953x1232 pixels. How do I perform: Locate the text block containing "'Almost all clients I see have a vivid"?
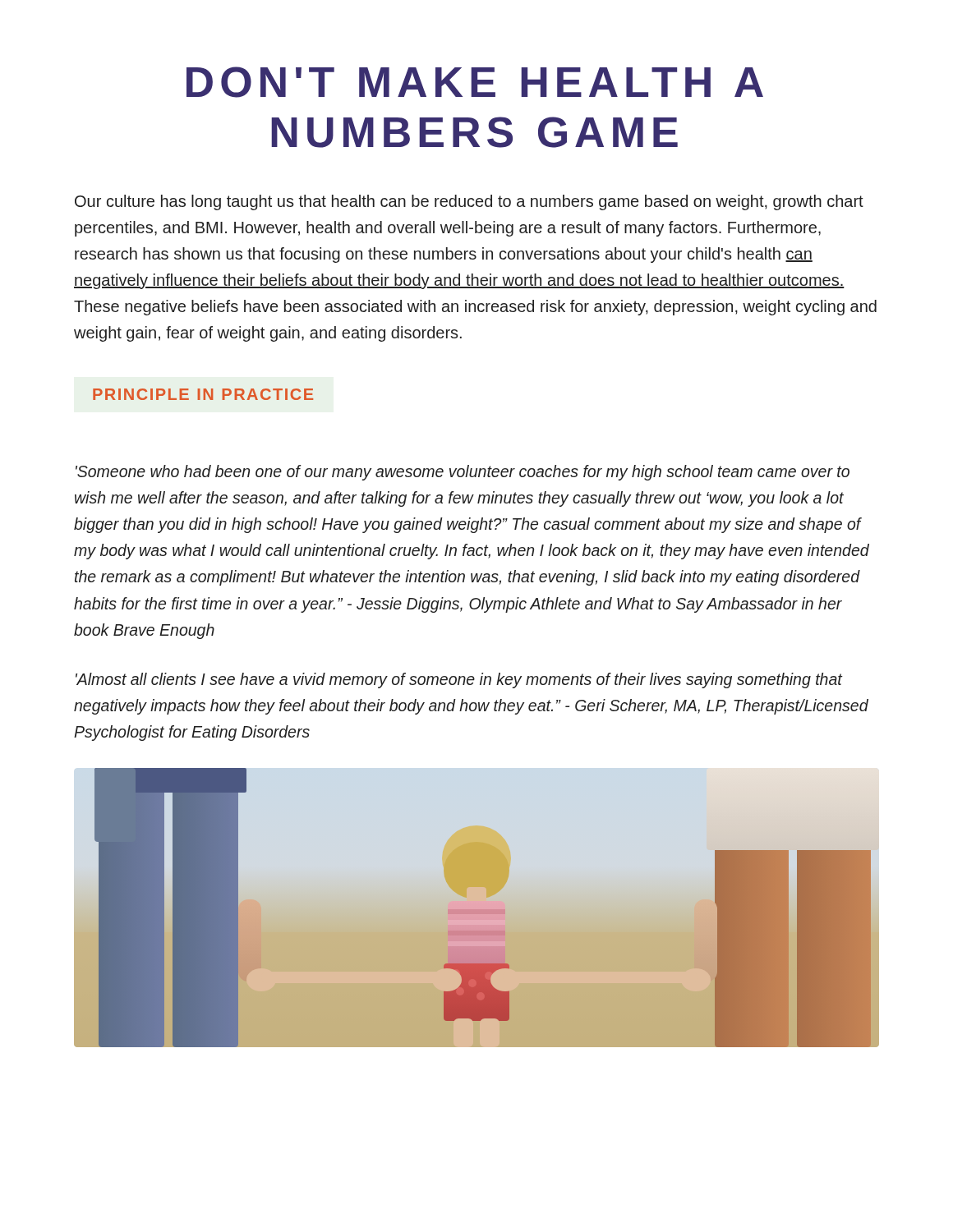tap(471, 706)
